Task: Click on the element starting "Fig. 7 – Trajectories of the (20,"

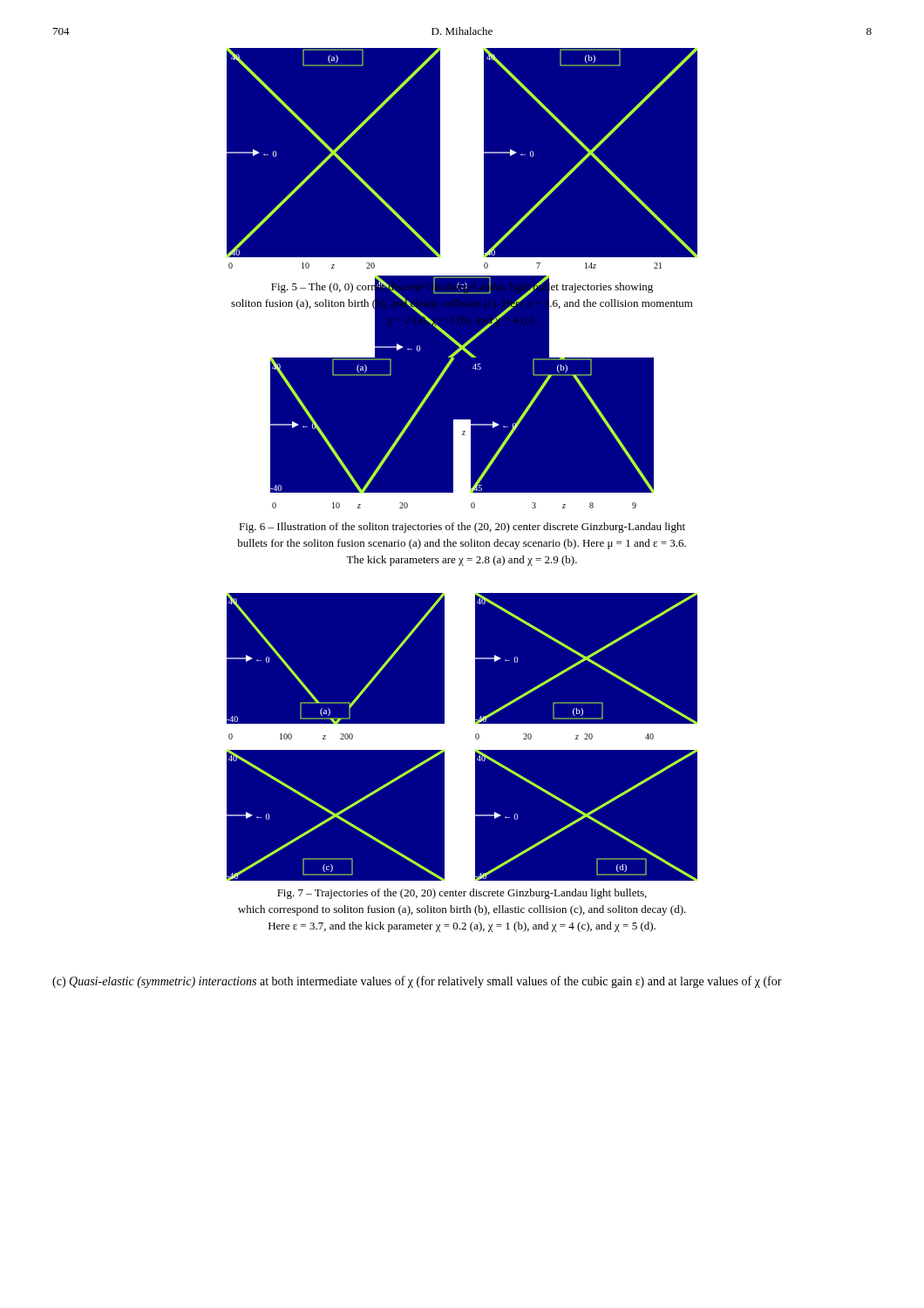Action: (462, 909)
